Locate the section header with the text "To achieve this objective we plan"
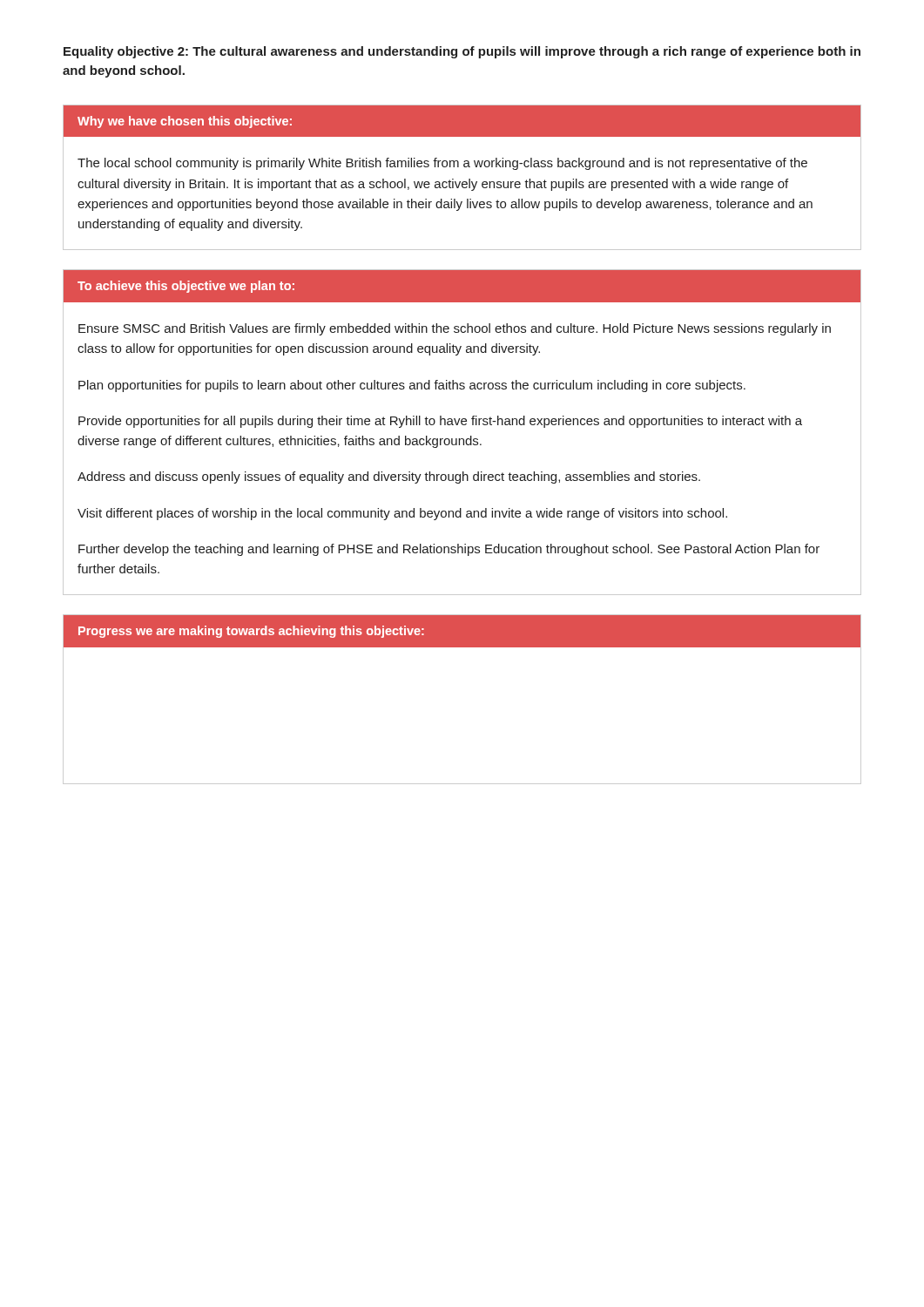 tap(187, 286)
